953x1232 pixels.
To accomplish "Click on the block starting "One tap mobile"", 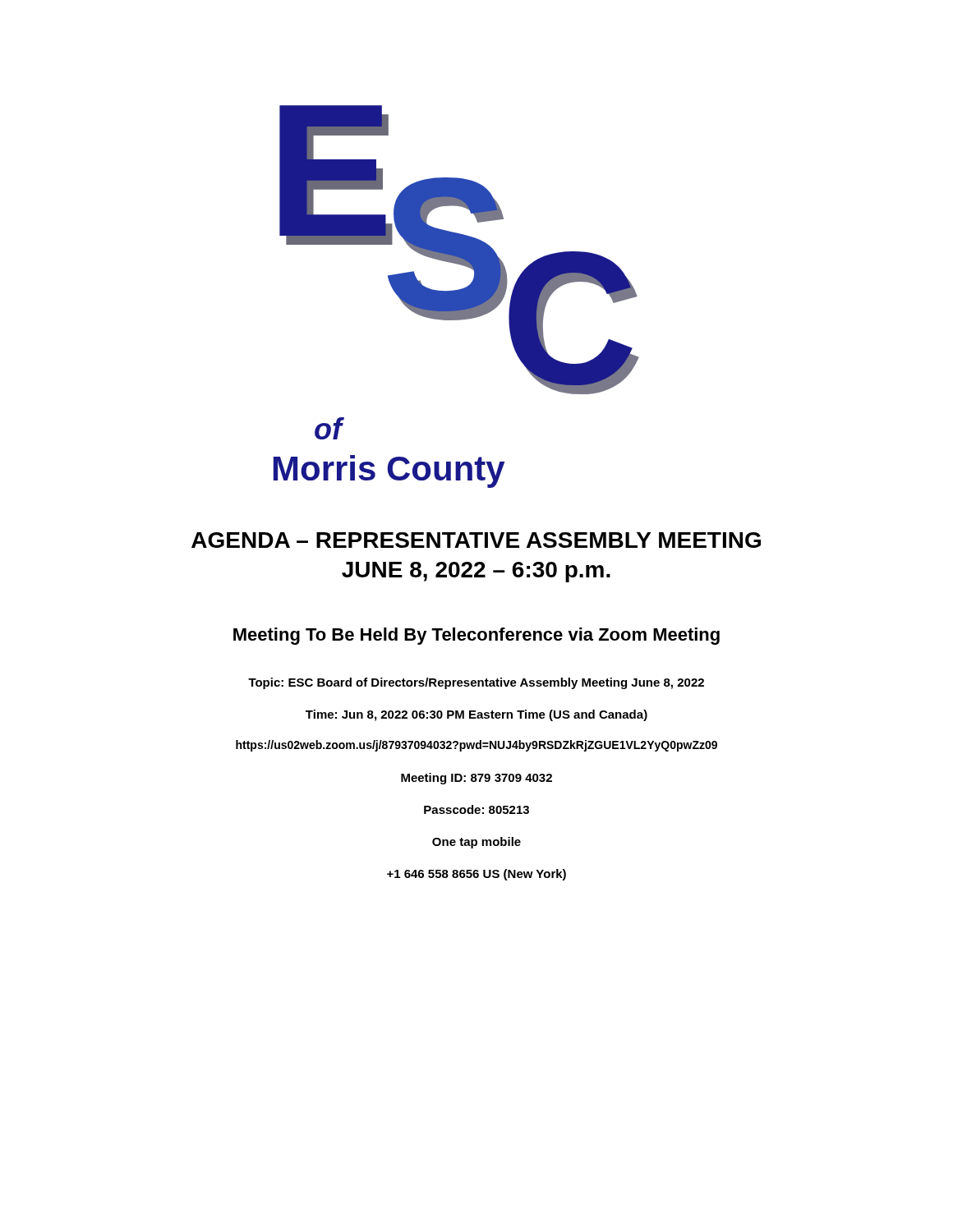I will 476,841.
